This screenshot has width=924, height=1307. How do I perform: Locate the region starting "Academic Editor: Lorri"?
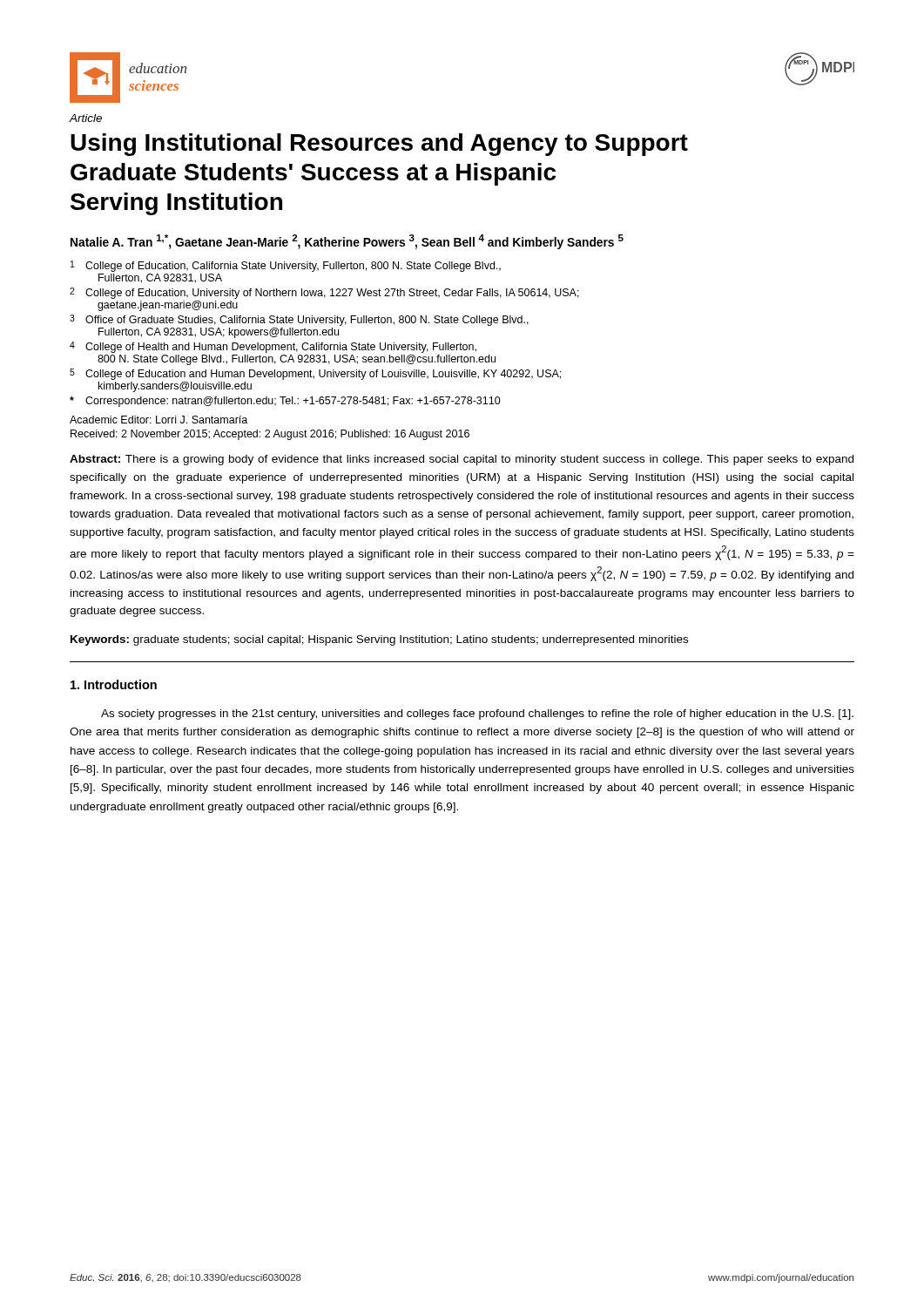159,420
